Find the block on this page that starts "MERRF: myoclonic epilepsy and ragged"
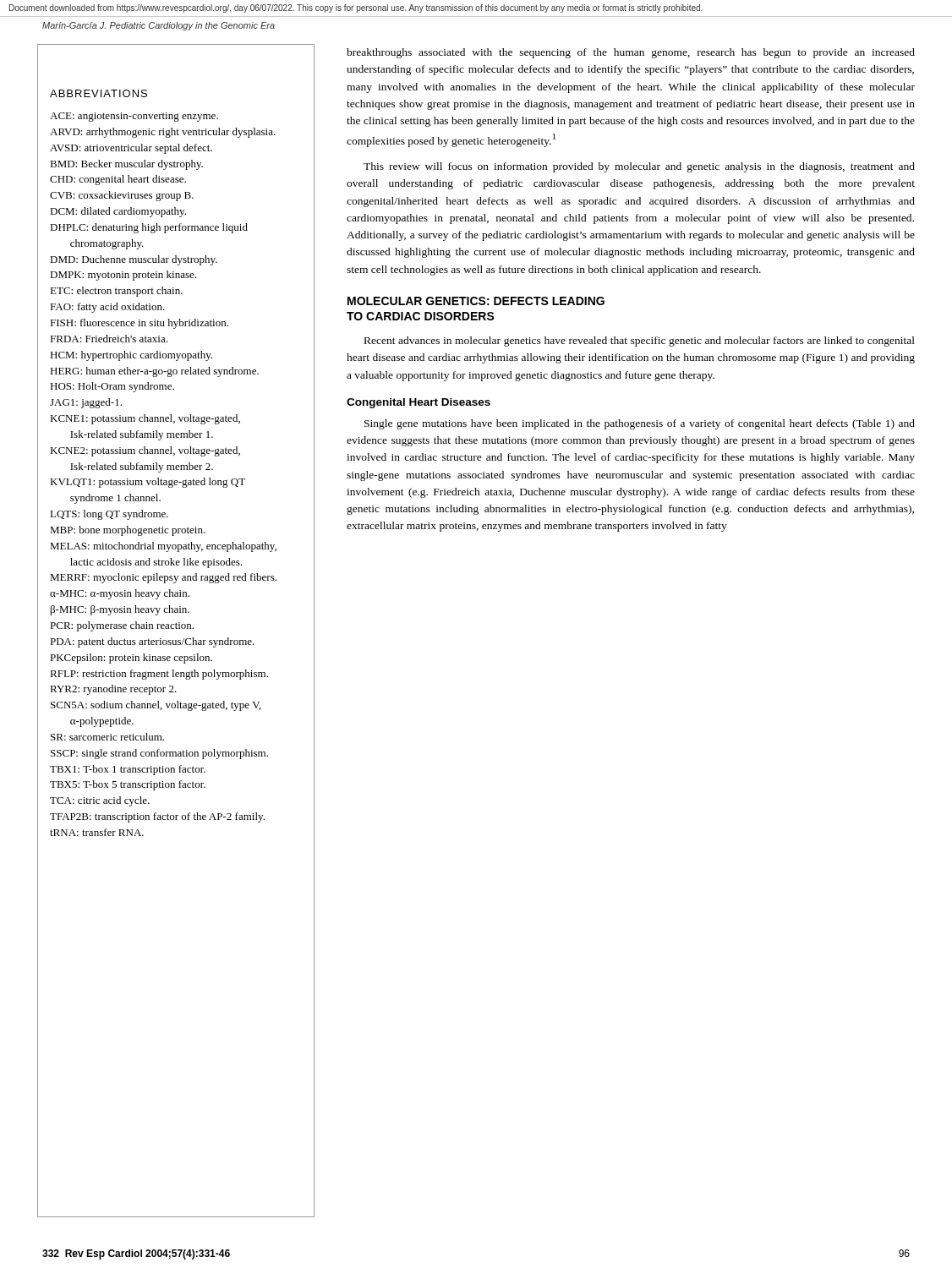952x1268 pixels. coord(164,577)
